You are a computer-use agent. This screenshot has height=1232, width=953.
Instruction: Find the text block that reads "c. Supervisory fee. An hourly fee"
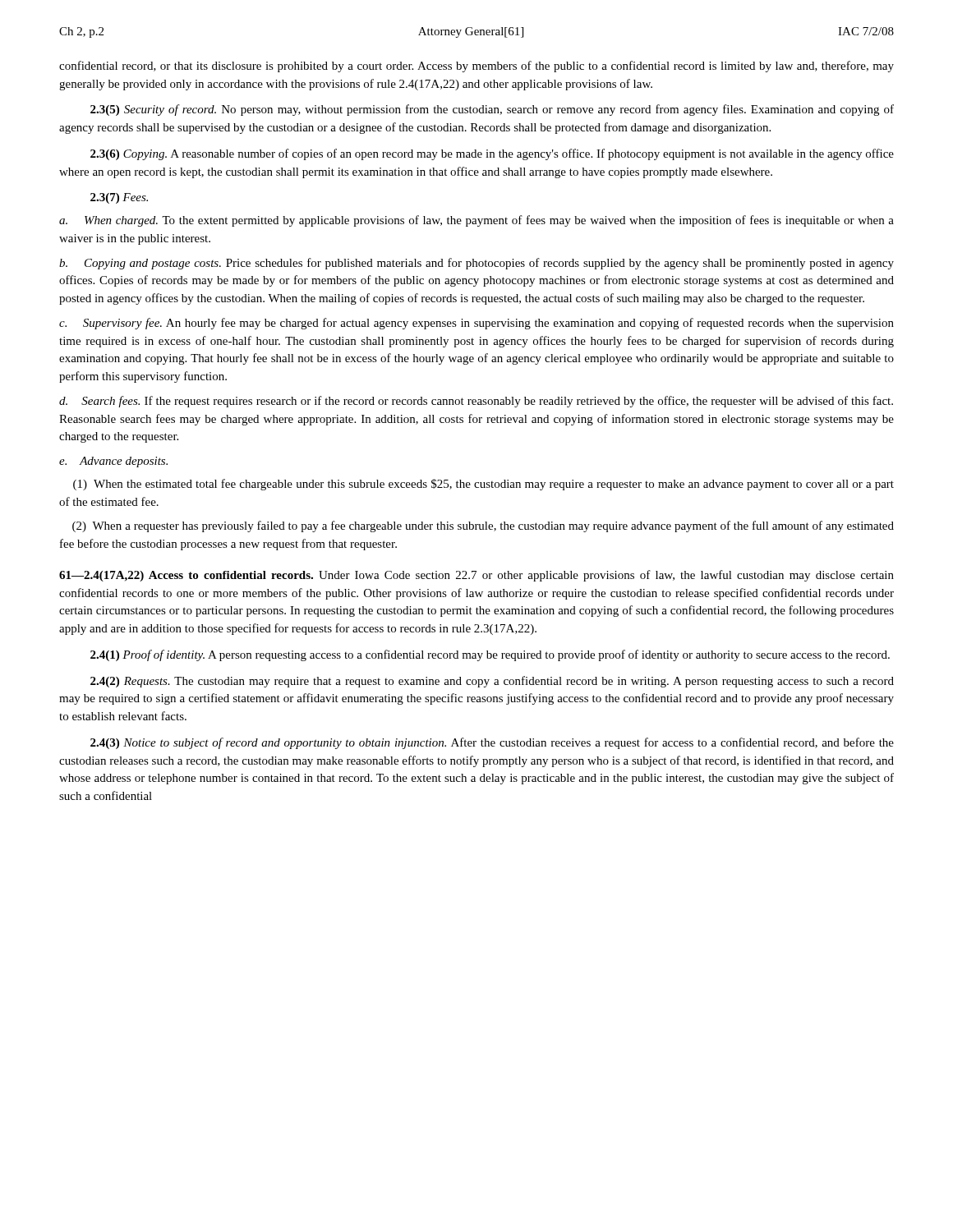coord(476,350)
